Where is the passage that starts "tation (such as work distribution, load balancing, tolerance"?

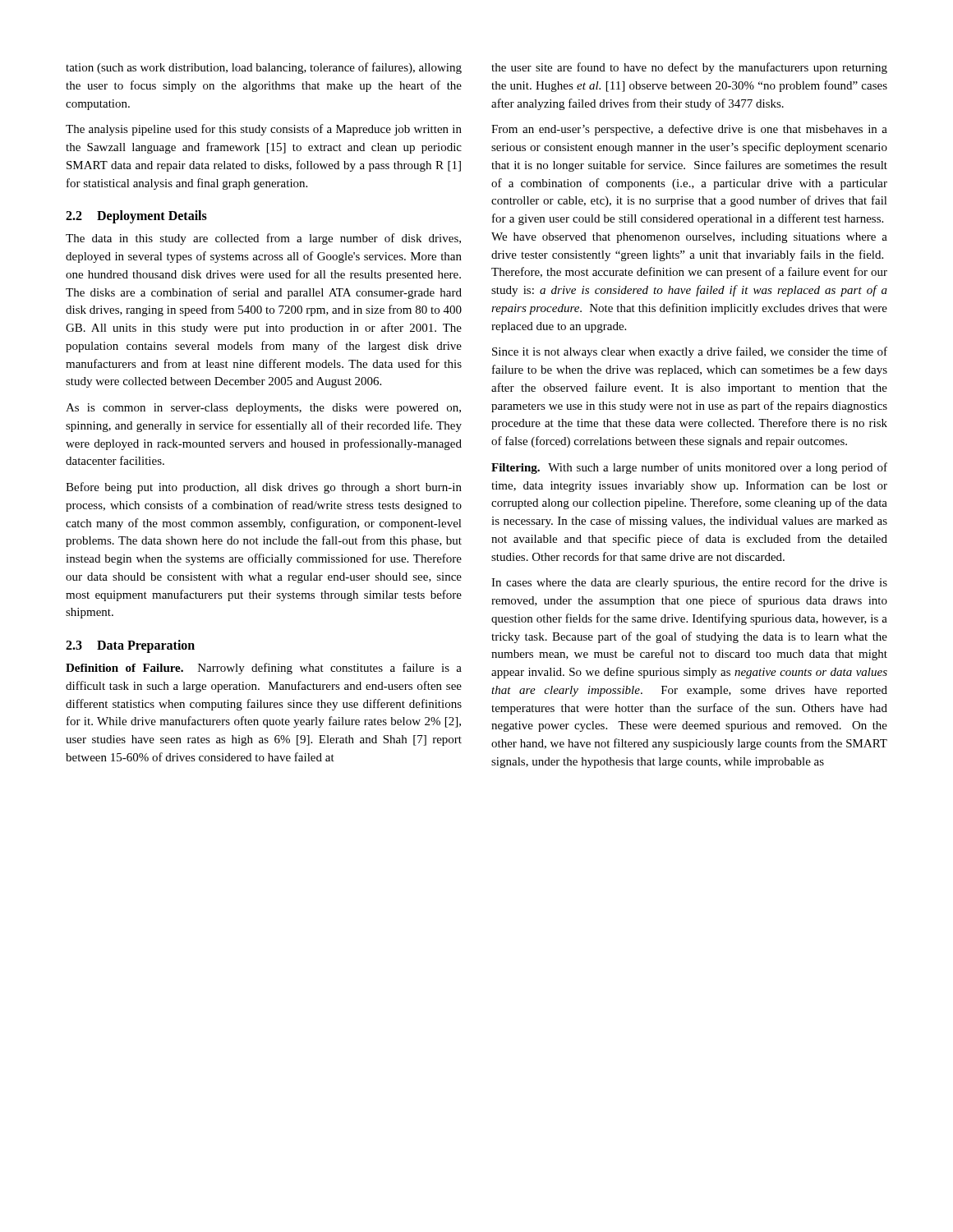tap(264, 86)
